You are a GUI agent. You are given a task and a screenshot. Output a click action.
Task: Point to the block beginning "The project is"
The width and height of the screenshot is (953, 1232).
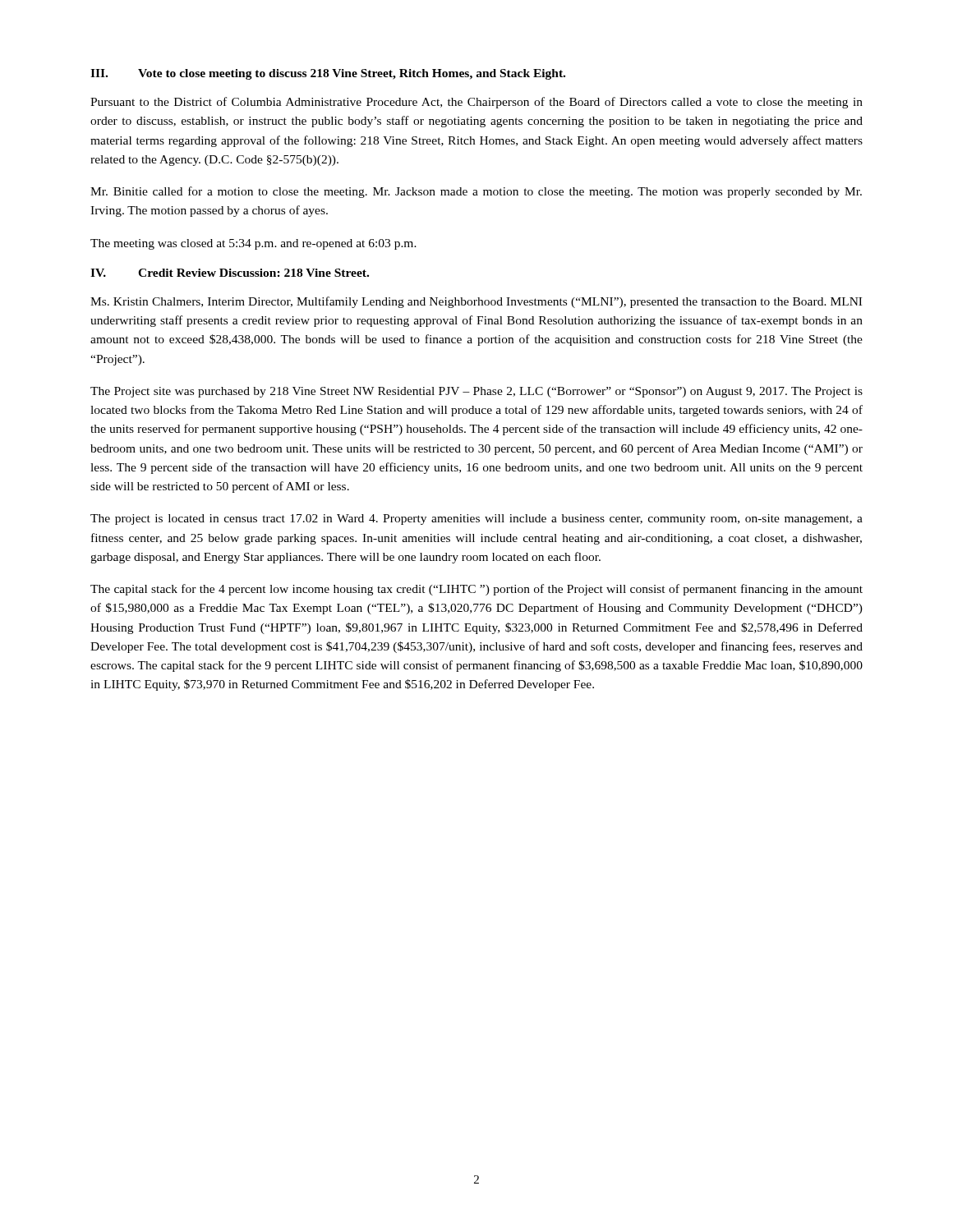tap(476, 537)
